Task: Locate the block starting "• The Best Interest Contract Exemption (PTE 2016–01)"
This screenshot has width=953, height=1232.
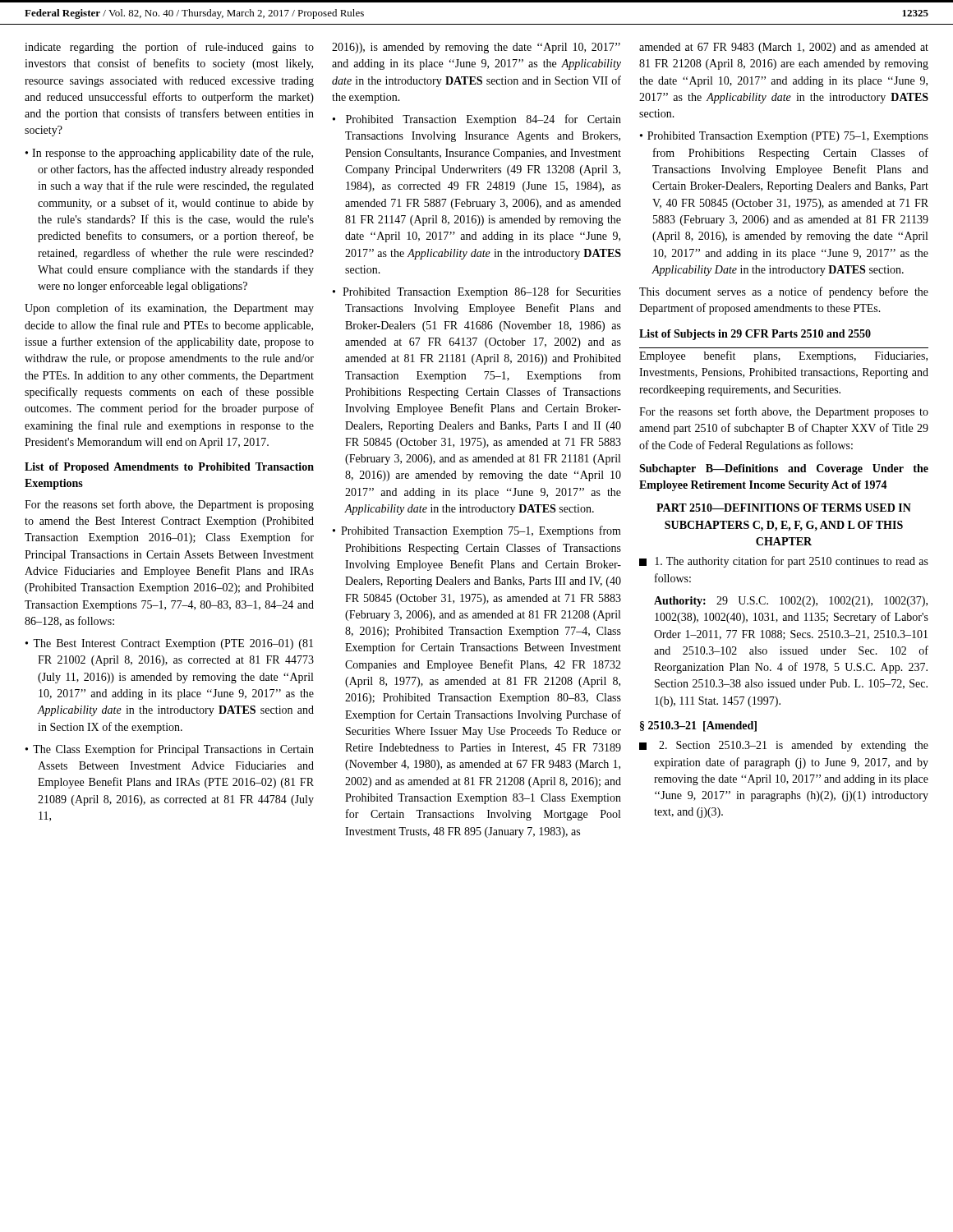Action: [169, 686]
